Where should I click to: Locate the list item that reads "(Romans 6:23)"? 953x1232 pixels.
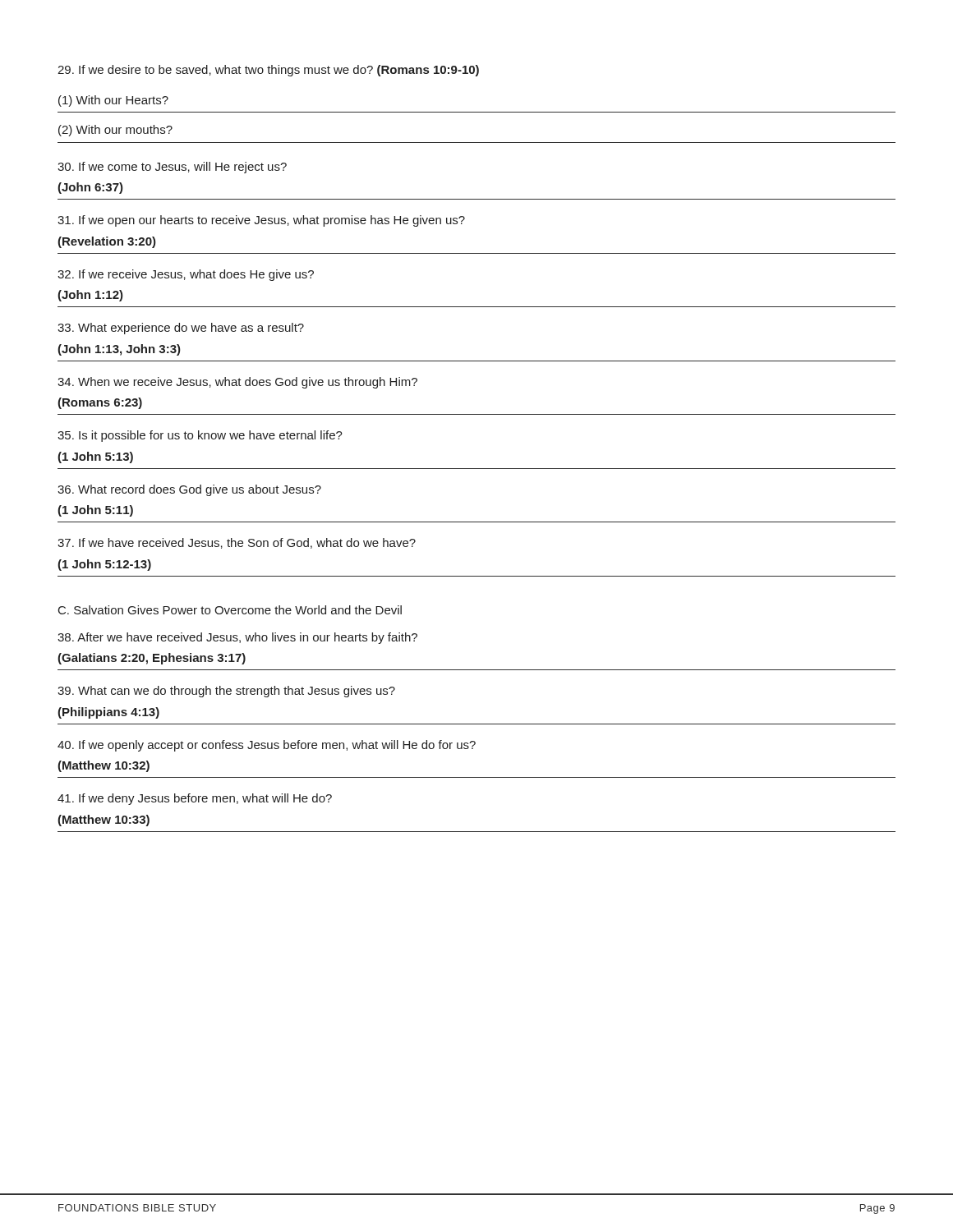[321, 402]
